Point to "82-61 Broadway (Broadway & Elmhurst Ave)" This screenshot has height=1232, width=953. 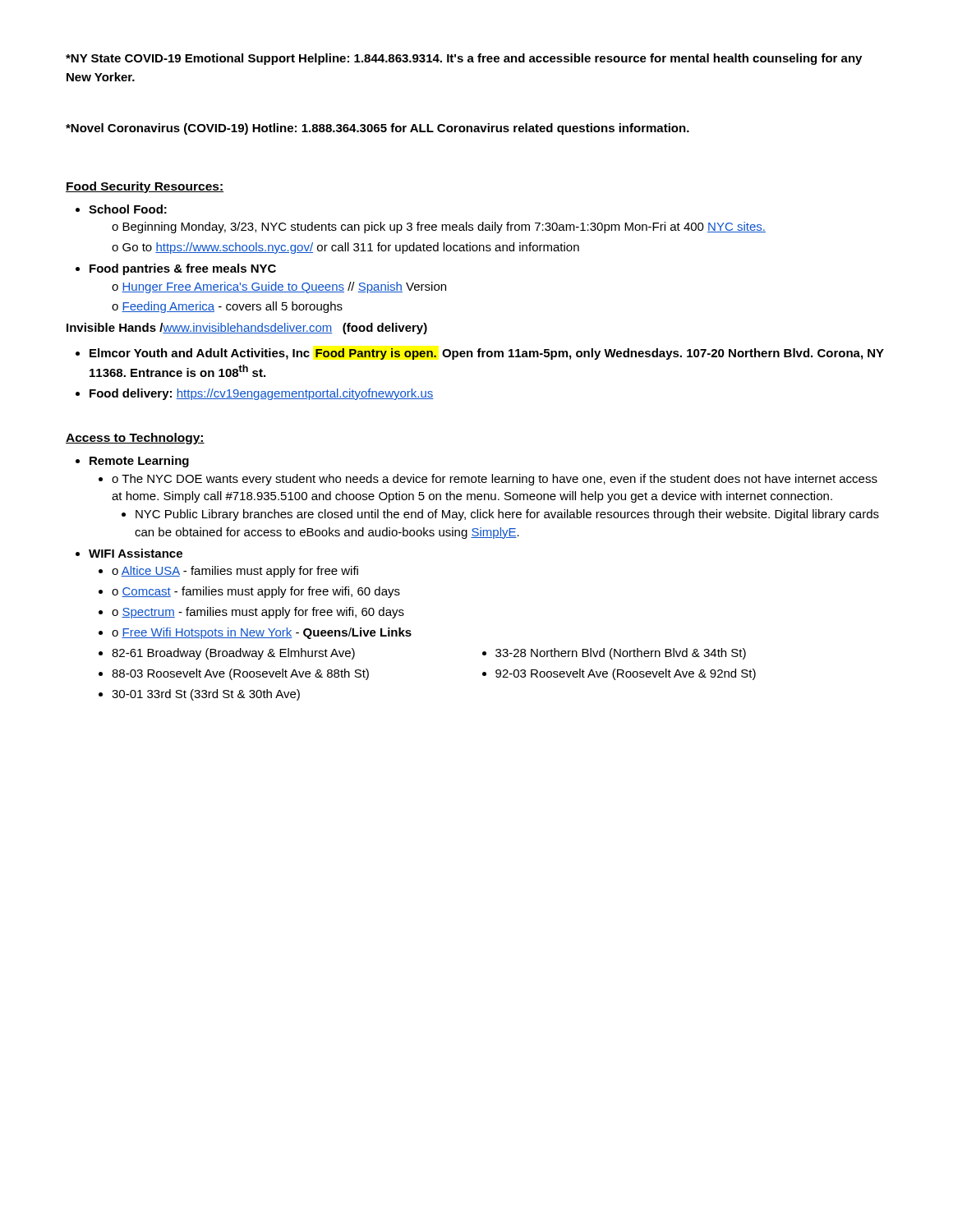point(234,653)
